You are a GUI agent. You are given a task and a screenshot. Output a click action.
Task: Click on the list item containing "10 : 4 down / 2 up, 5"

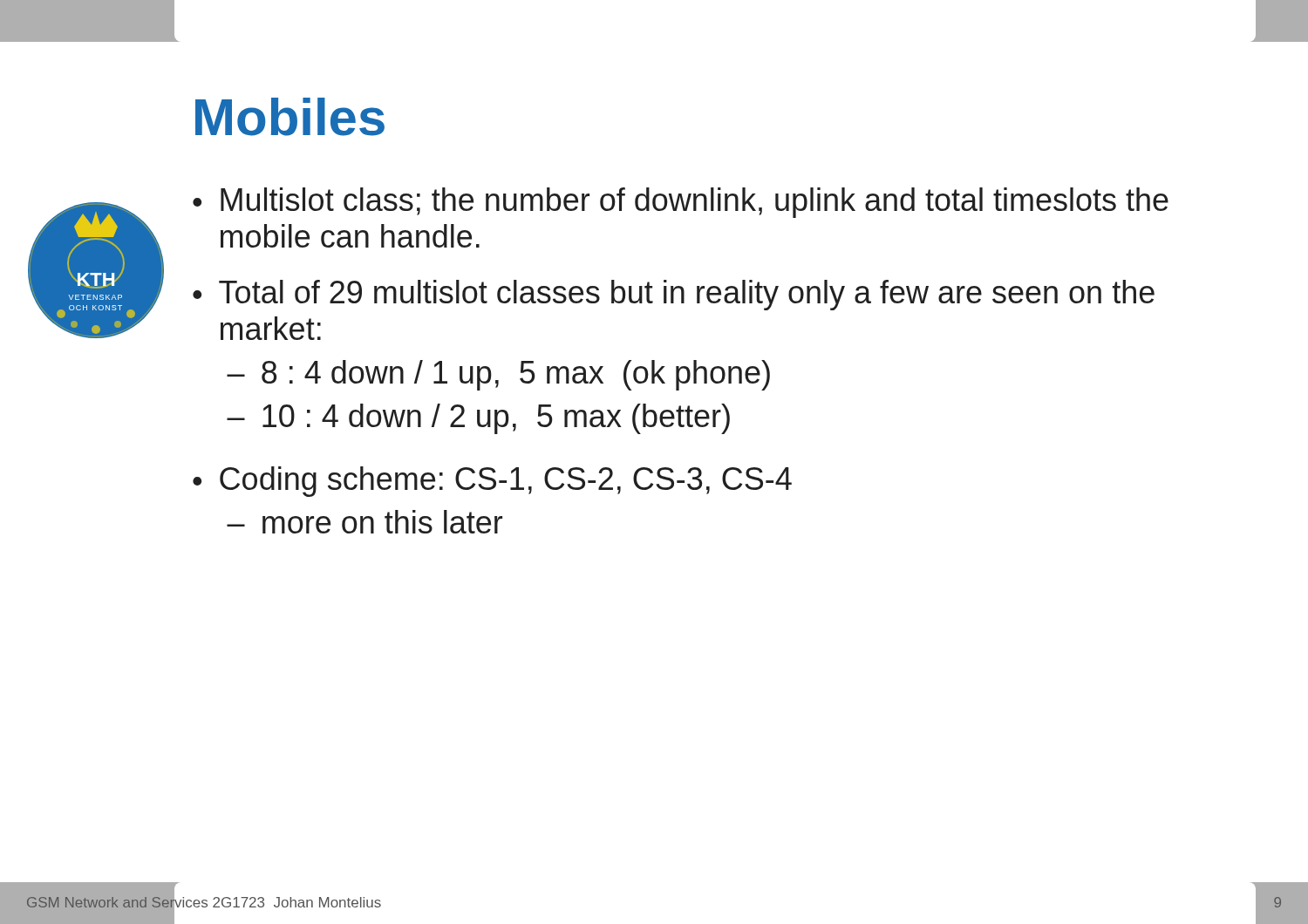click(x=496, y=416)
